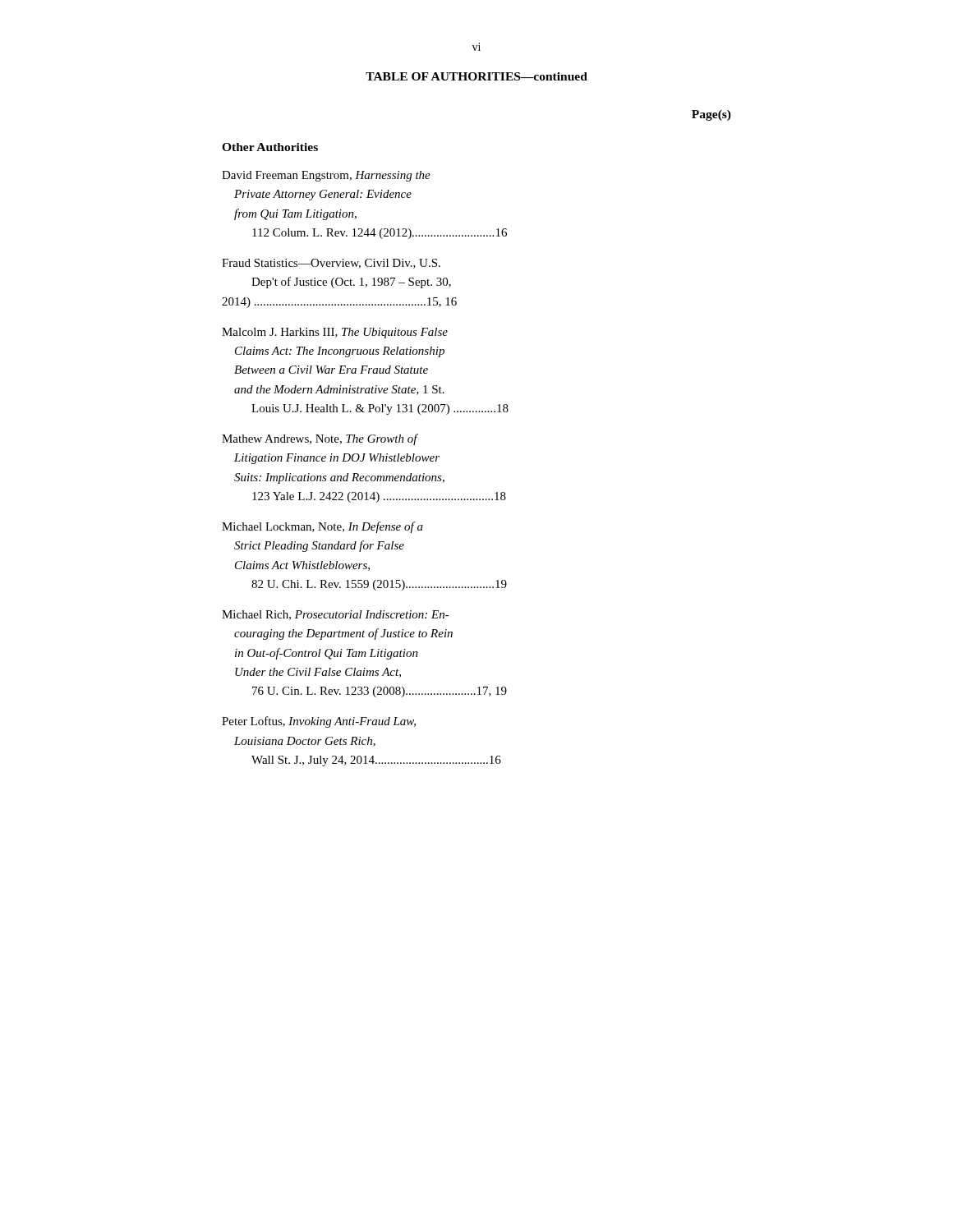Click on the text starting "TABLE OF AUTHORITIES—continued"
Viewport: 953px width, 1232px height.
tap(476, 76)
